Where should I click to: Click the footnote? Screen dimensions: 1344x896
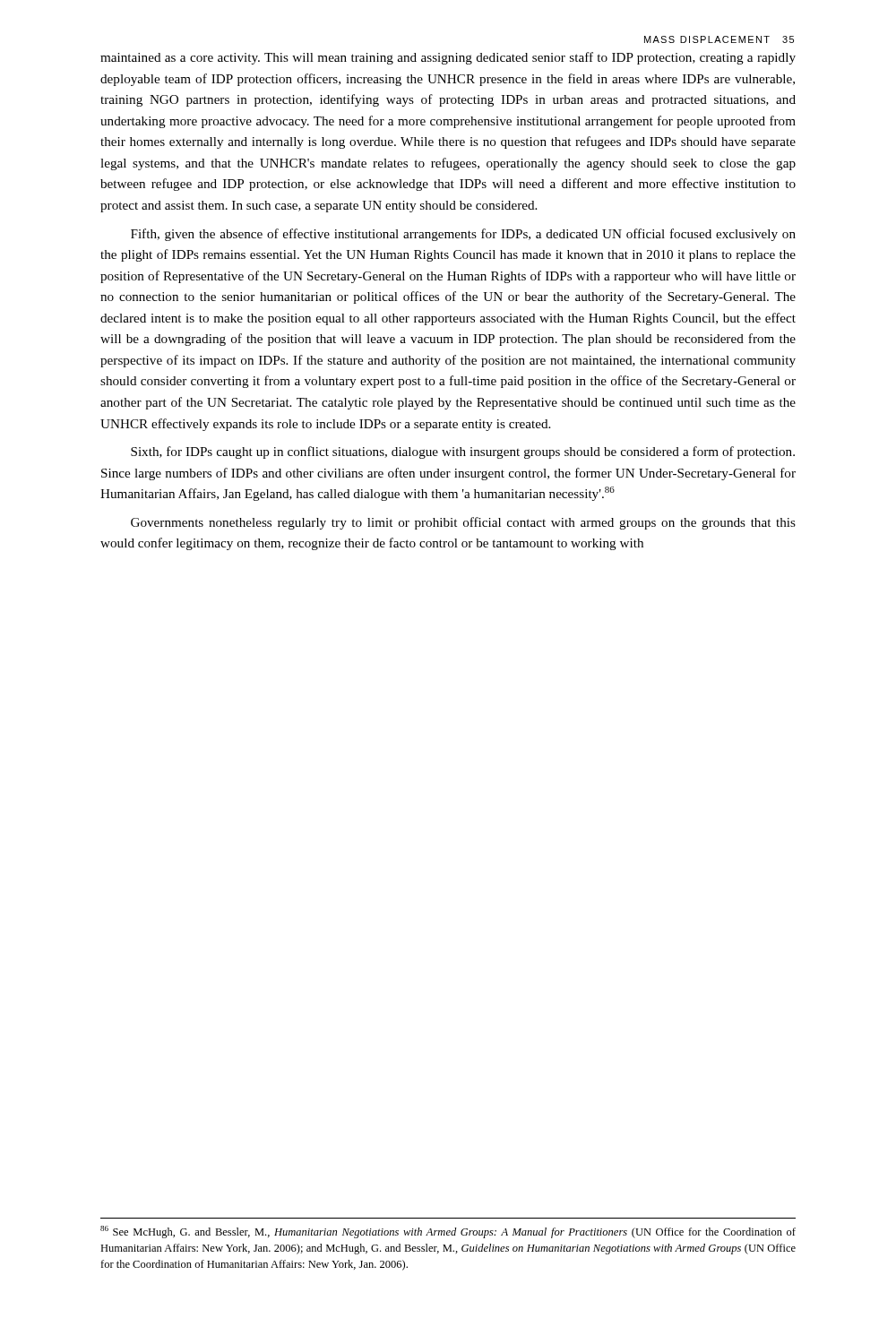[448, 1248]
